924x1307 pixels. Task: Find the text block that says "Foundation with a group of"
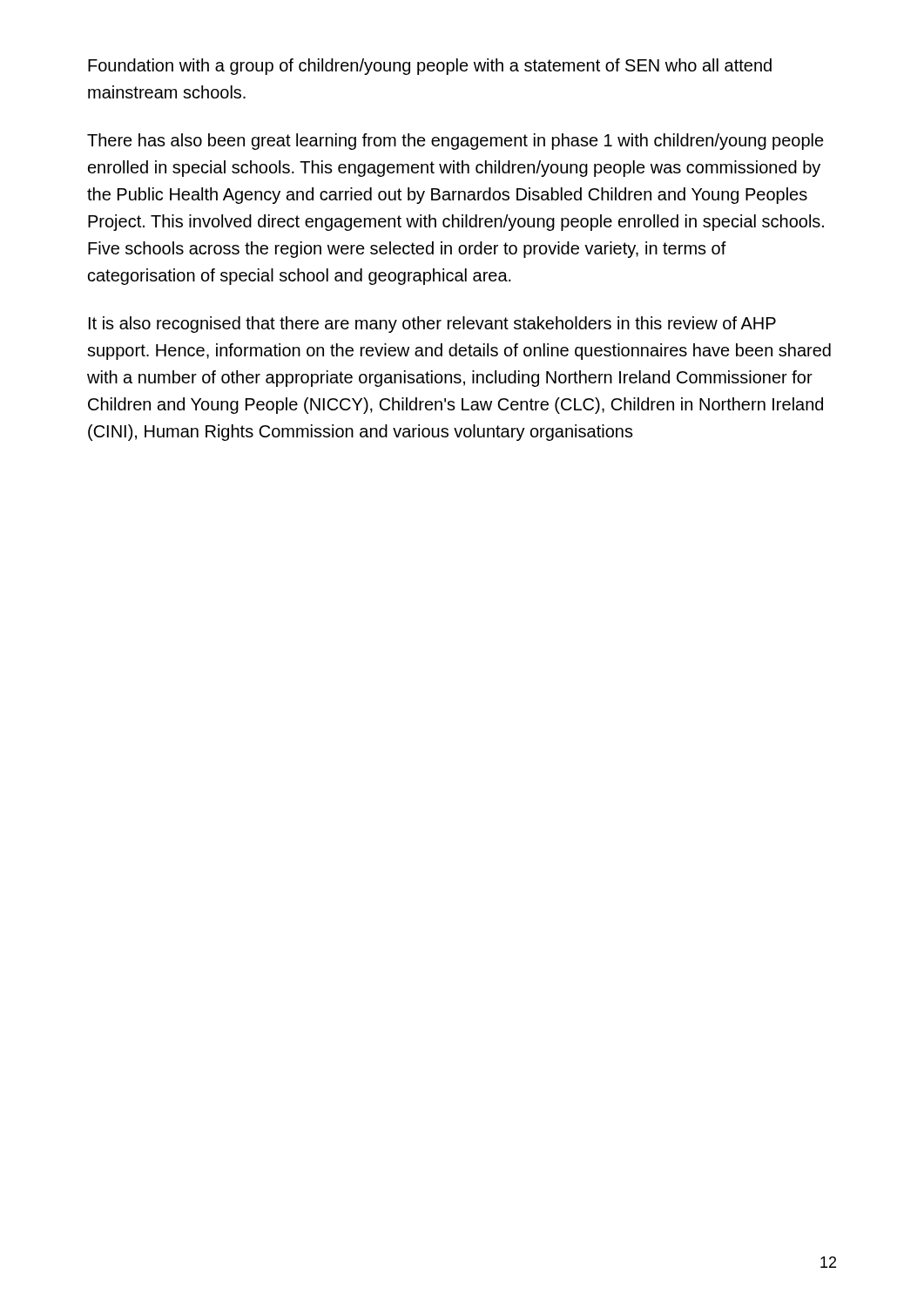[430, 79]
